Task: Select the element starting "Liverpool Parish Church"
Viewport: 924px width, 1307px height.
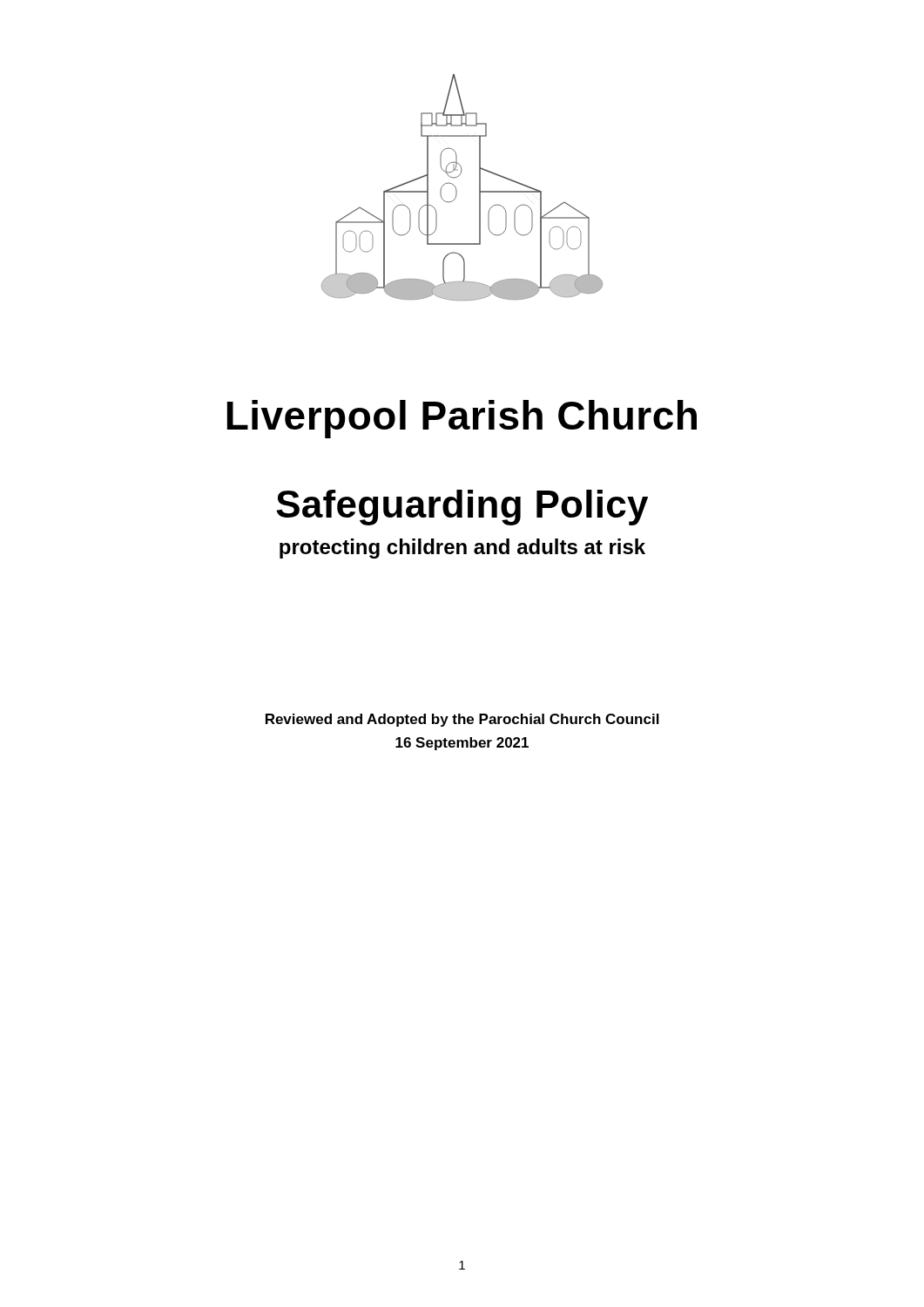Action: pyautogui.click(x=462, y=416)
